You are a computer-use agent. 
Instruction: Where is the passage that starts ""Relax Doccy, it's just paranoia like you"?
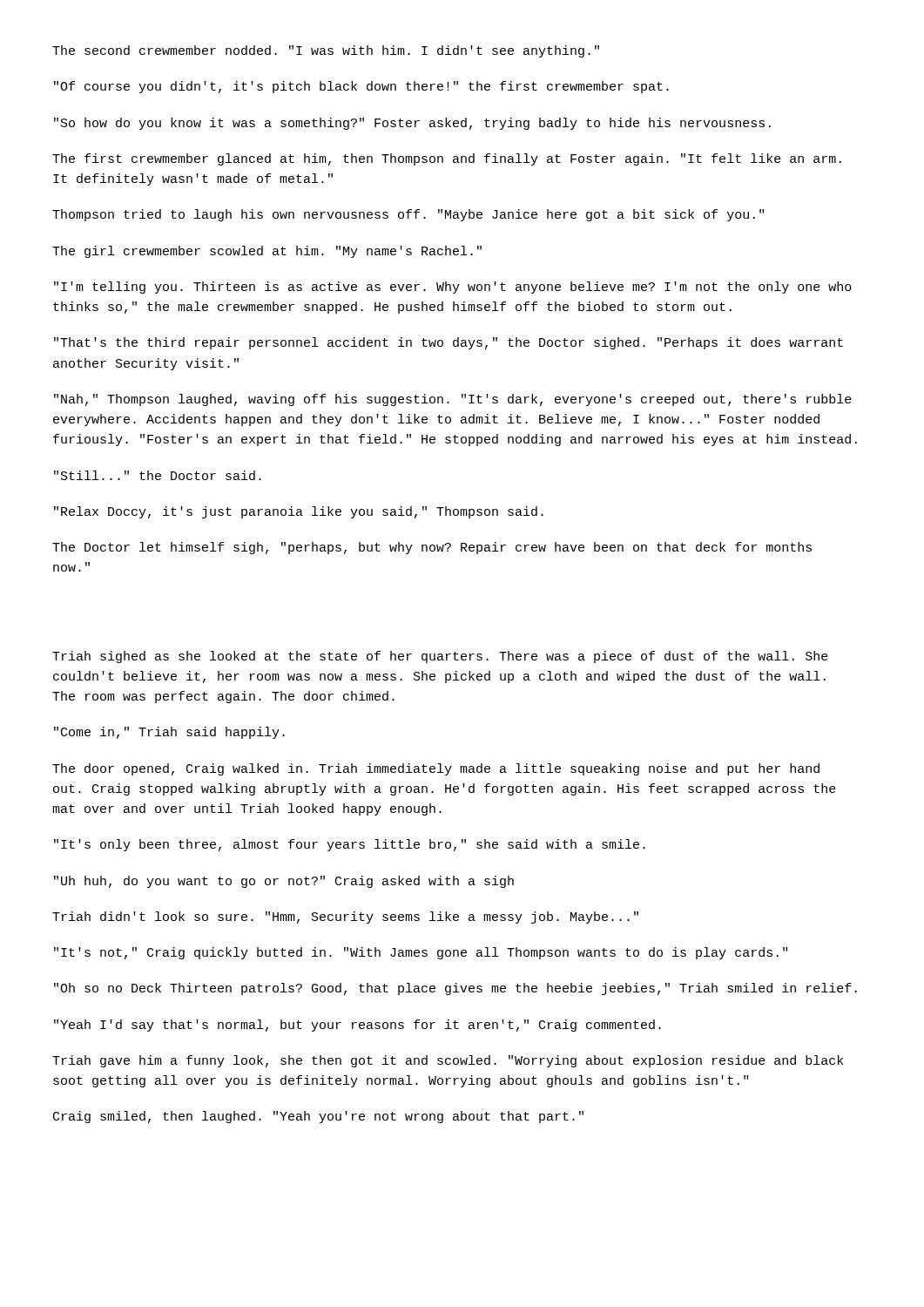299,513
